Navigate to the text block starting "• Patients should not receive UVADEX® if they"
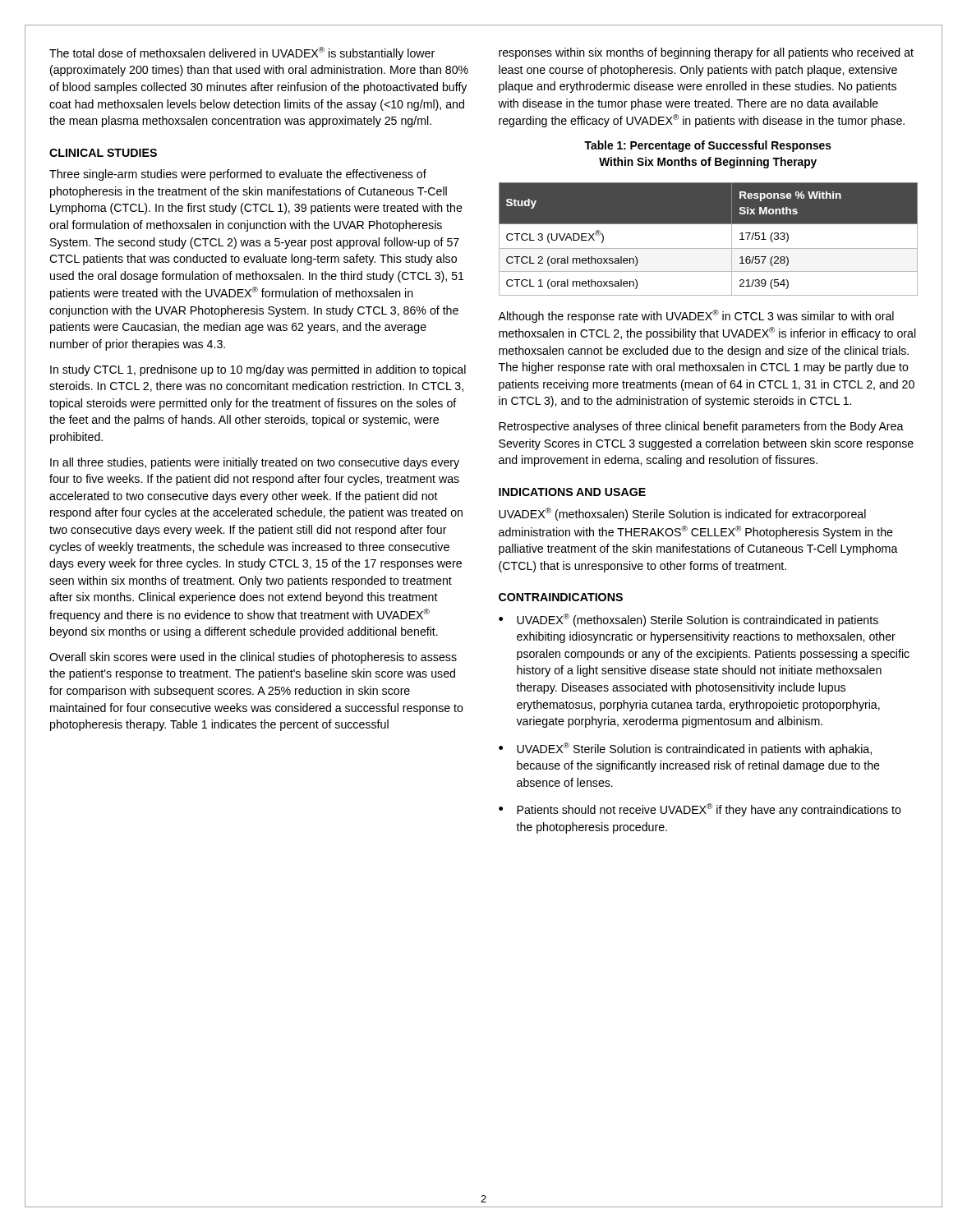The height and width of the screenshot is (1232, 967). [x=708, y=818]
